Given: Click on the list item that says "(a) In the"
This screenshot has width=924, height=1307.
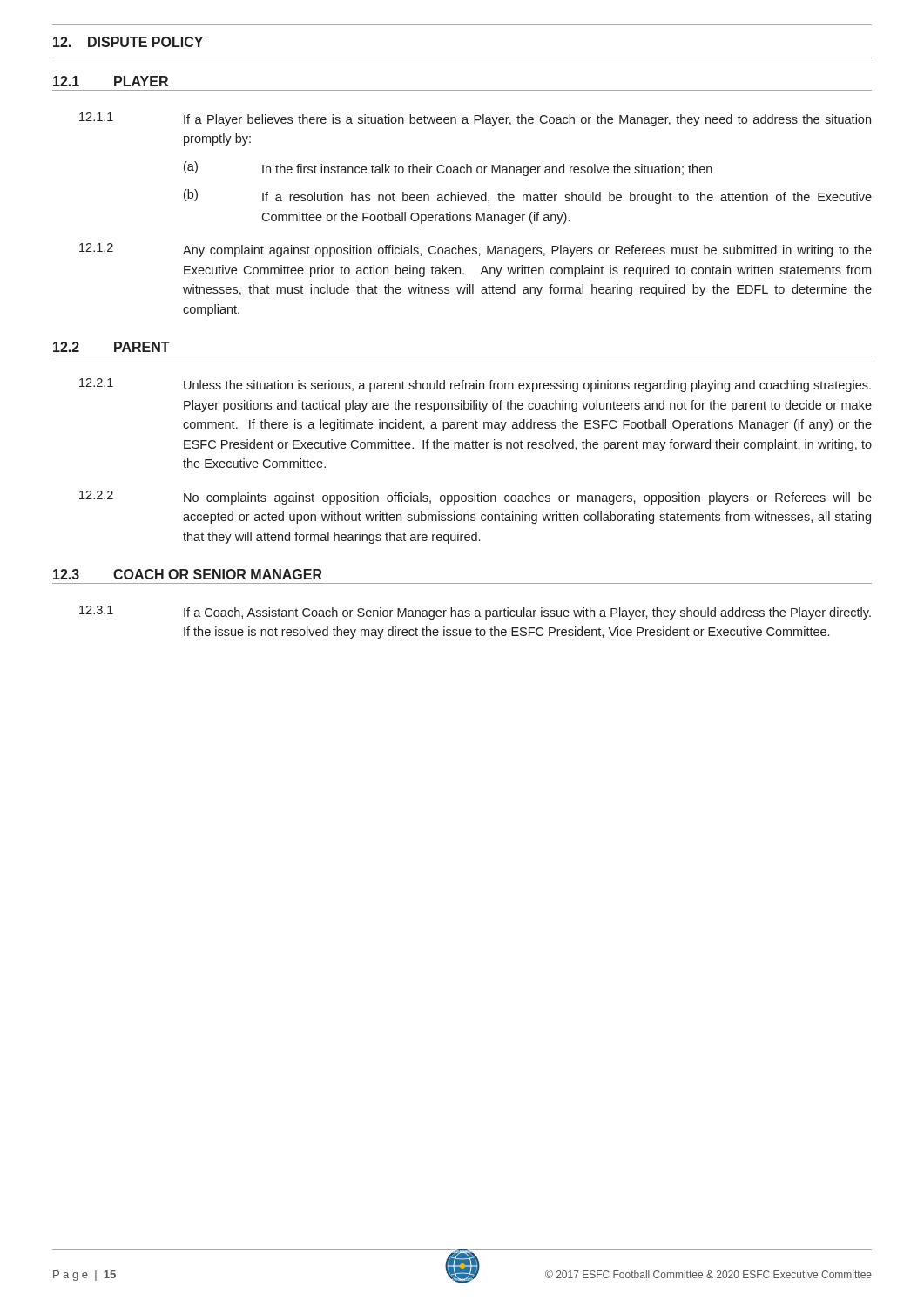Looking at the screenshot, I should (x=514, y=169).
